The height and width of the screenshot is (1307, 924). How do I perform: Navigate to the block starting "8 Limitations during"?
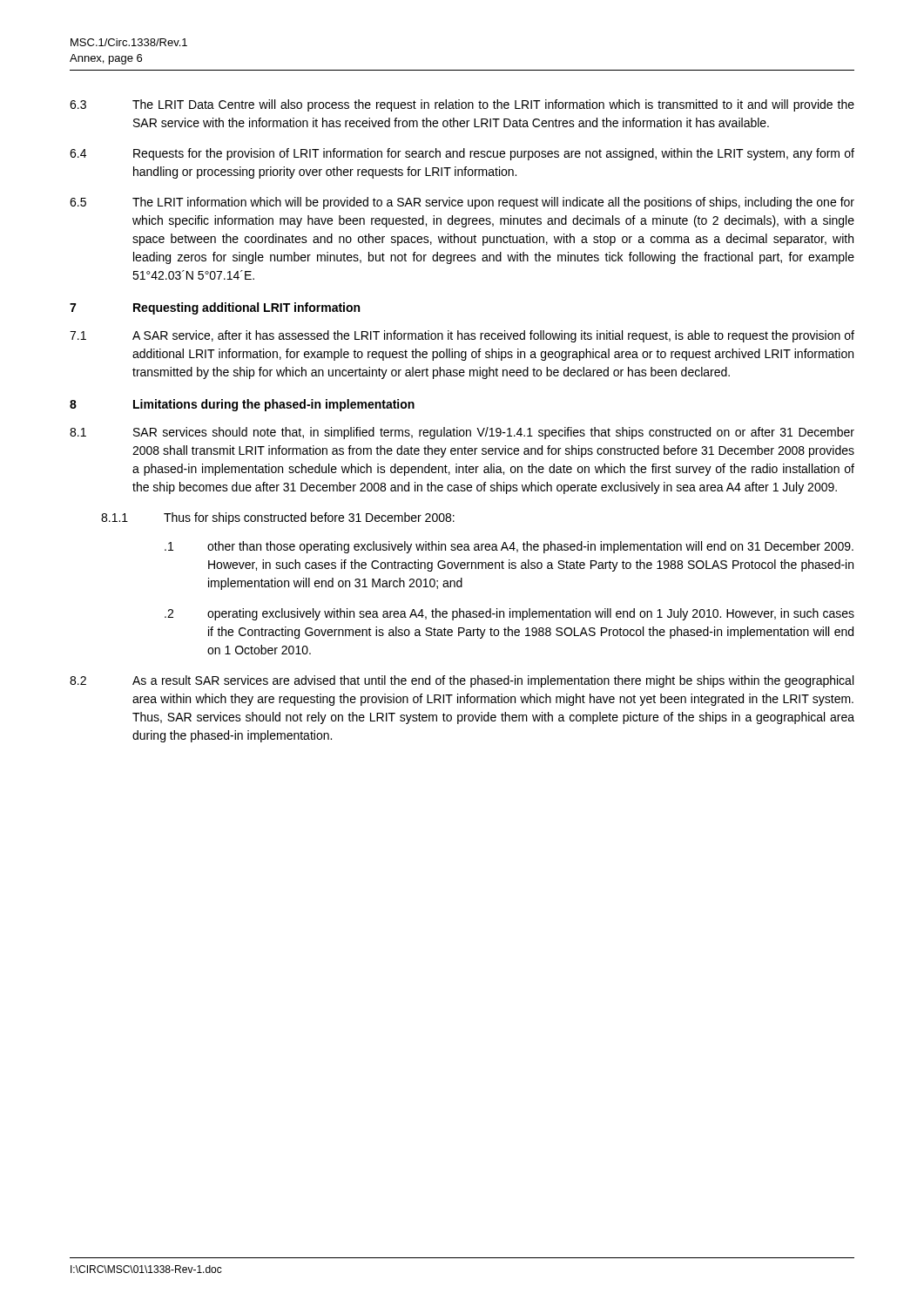pyautogui.click(x=242, y=405)
